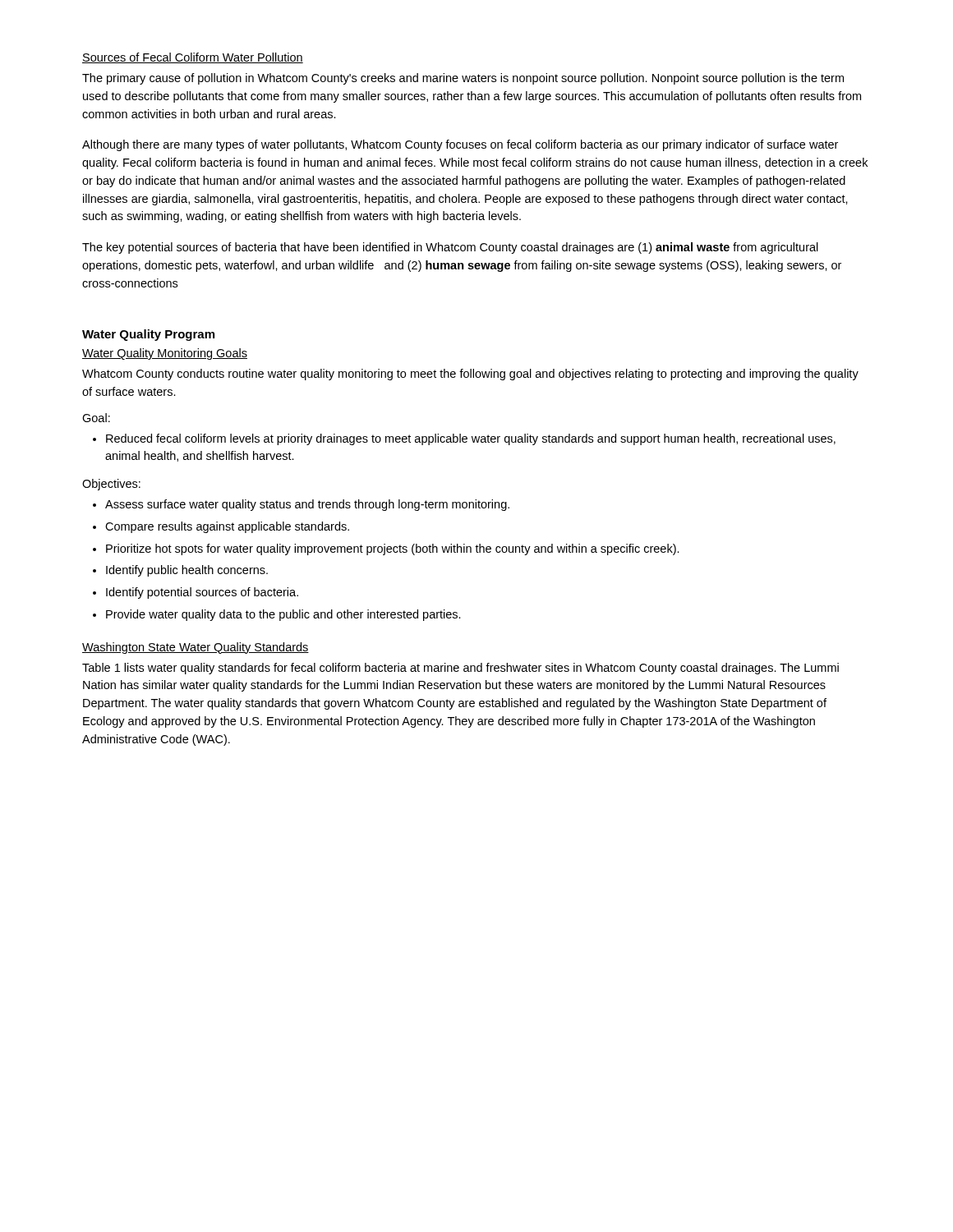Image resolution: width=953 pixels, height=1232 pixels.
Task: Point to the element starting "Water Quality Monitoring"
Action: (165, 353)
